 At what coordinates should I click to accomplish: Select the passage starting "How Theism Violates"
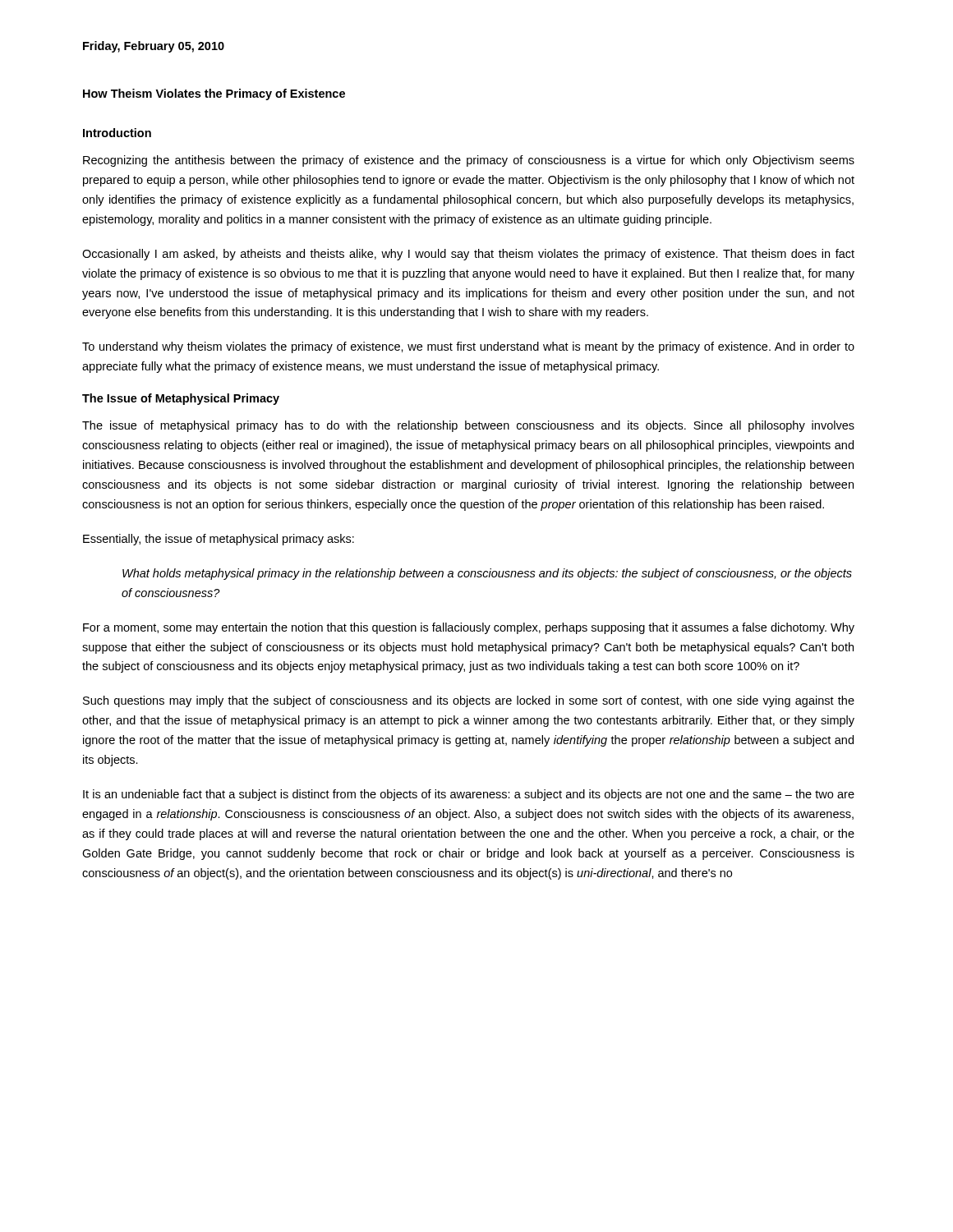tap(214, 94)
